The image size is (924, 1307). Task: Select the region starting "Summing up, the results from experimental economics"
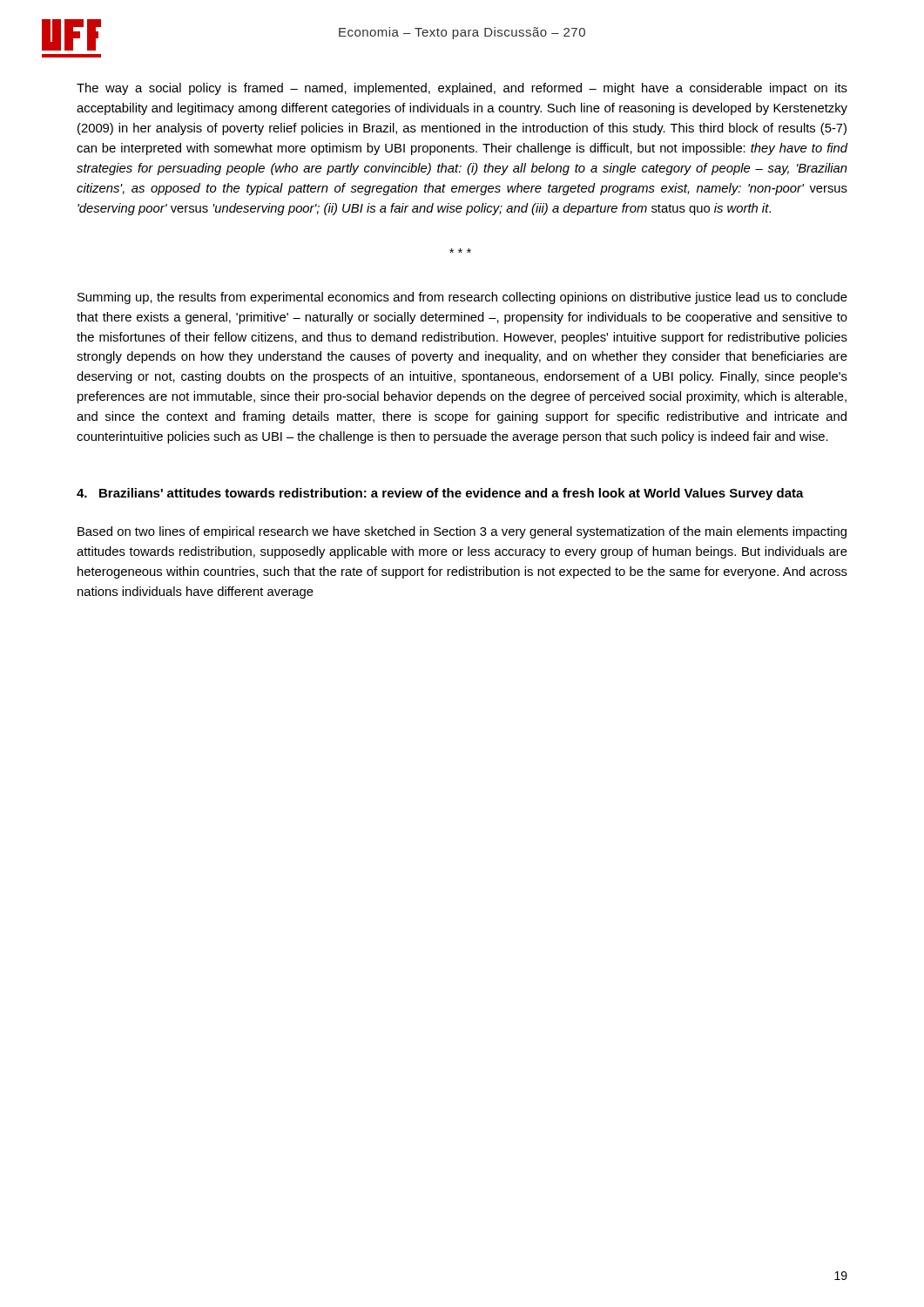coord(462,367)
